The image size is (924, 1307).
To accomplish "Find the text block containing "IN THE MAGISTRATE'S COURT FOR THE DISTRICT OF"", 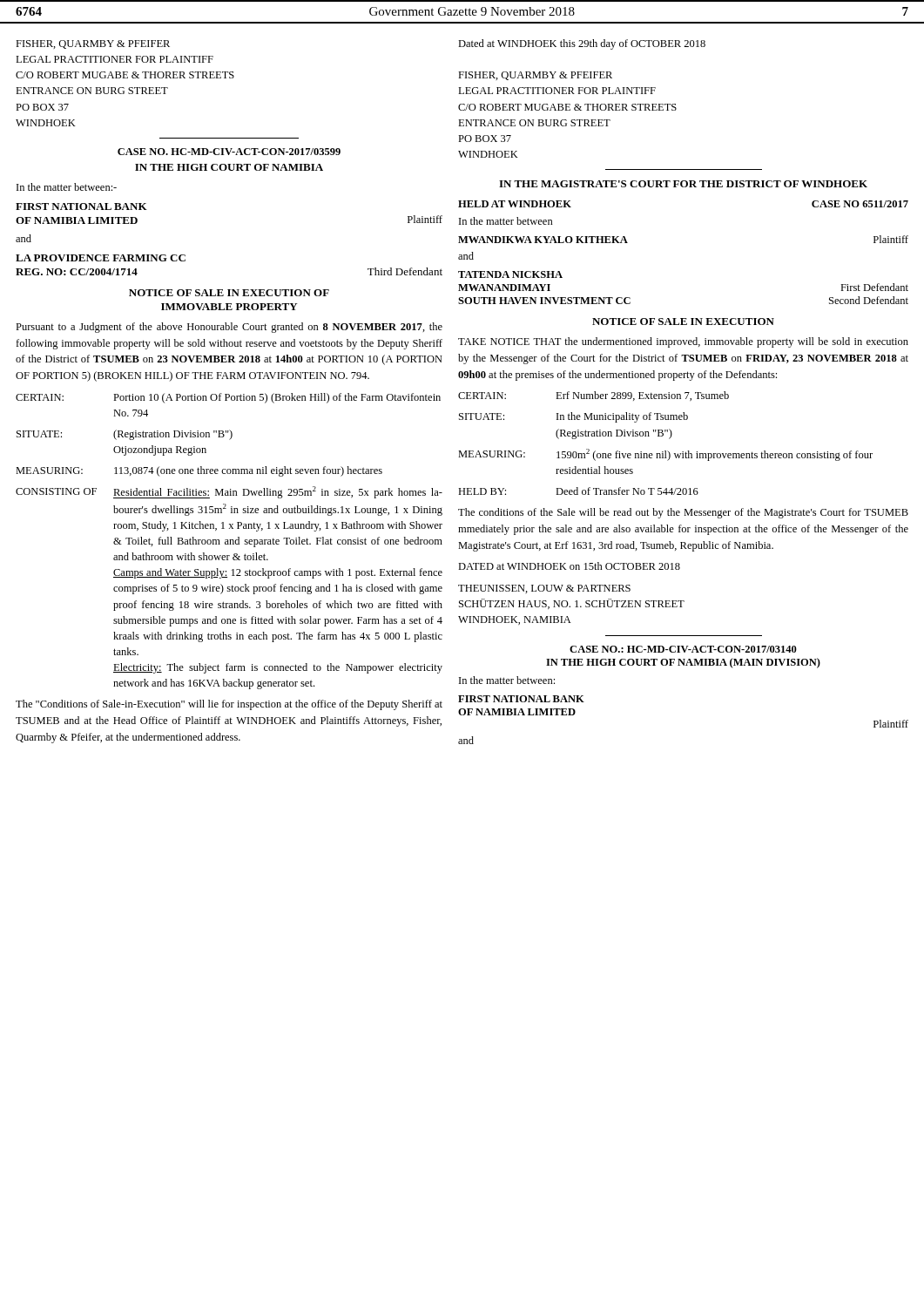I will pyautogui.click(x=683, y=183).
